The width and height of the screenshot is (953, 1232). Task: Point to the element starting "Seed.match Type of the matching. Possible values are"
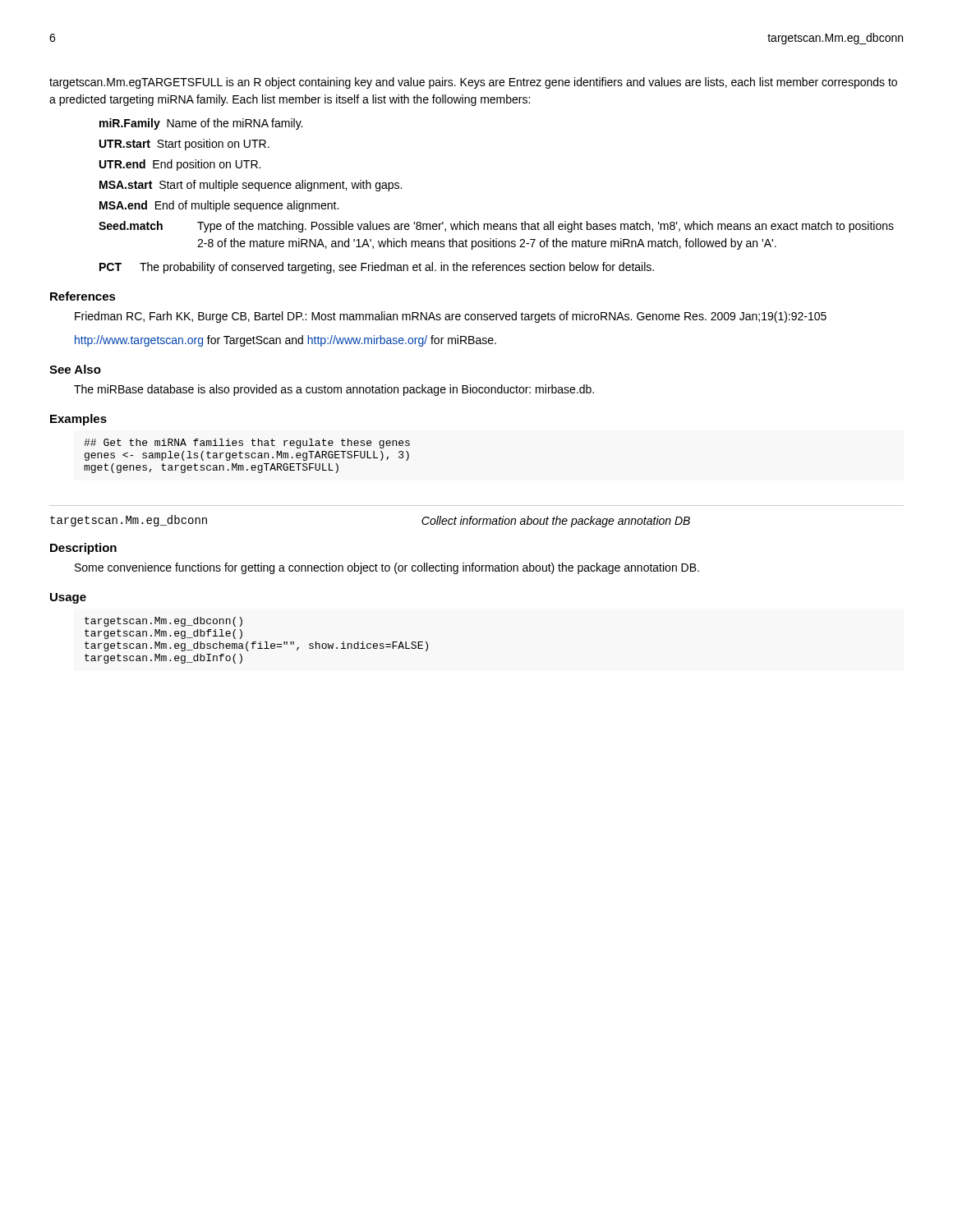pyautogui.click(x=501, y=235)
